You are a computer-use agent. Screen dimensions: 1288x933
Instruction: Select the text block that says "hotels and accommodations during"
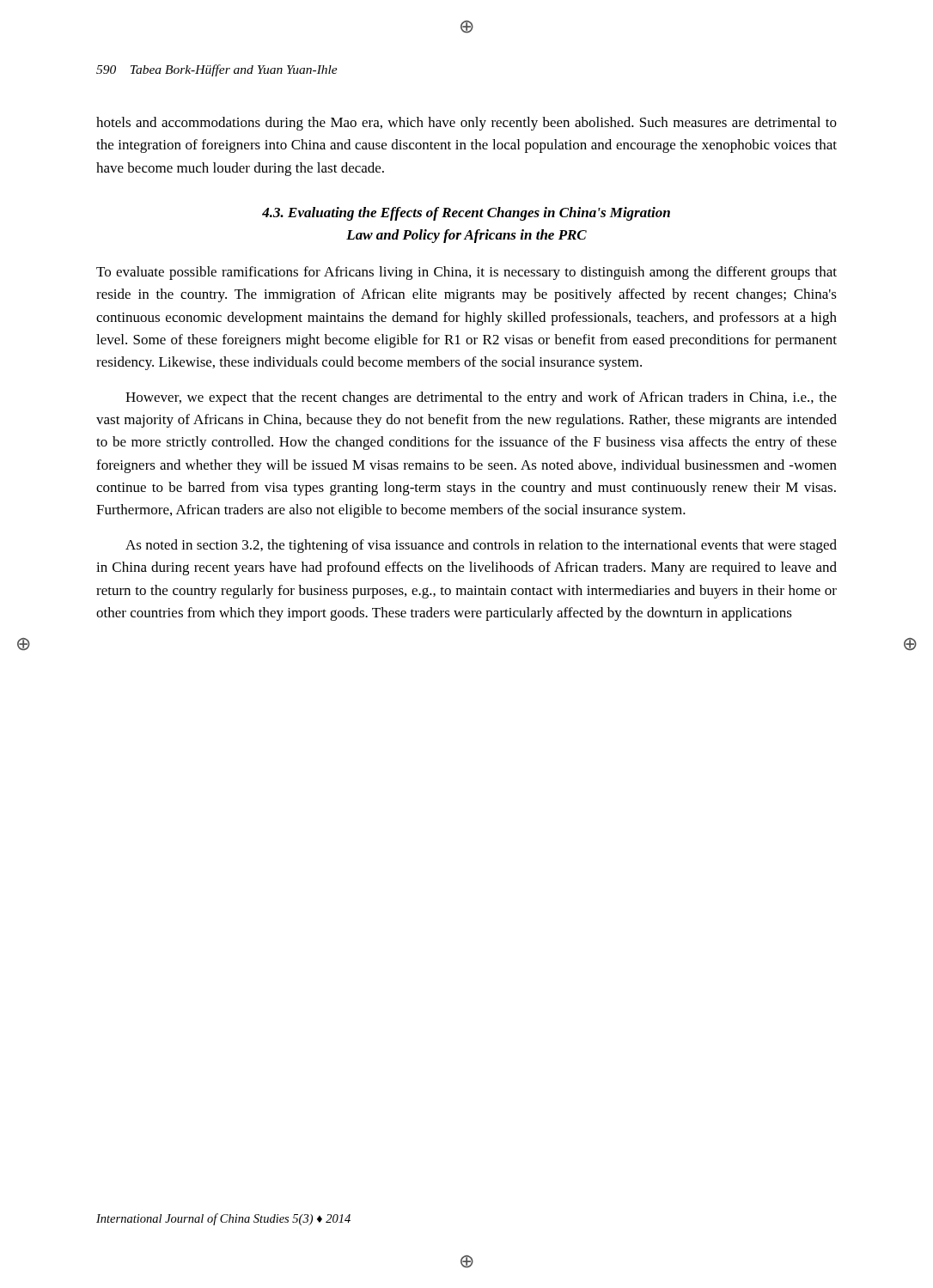pyautogui.click(x=466, y=146)
